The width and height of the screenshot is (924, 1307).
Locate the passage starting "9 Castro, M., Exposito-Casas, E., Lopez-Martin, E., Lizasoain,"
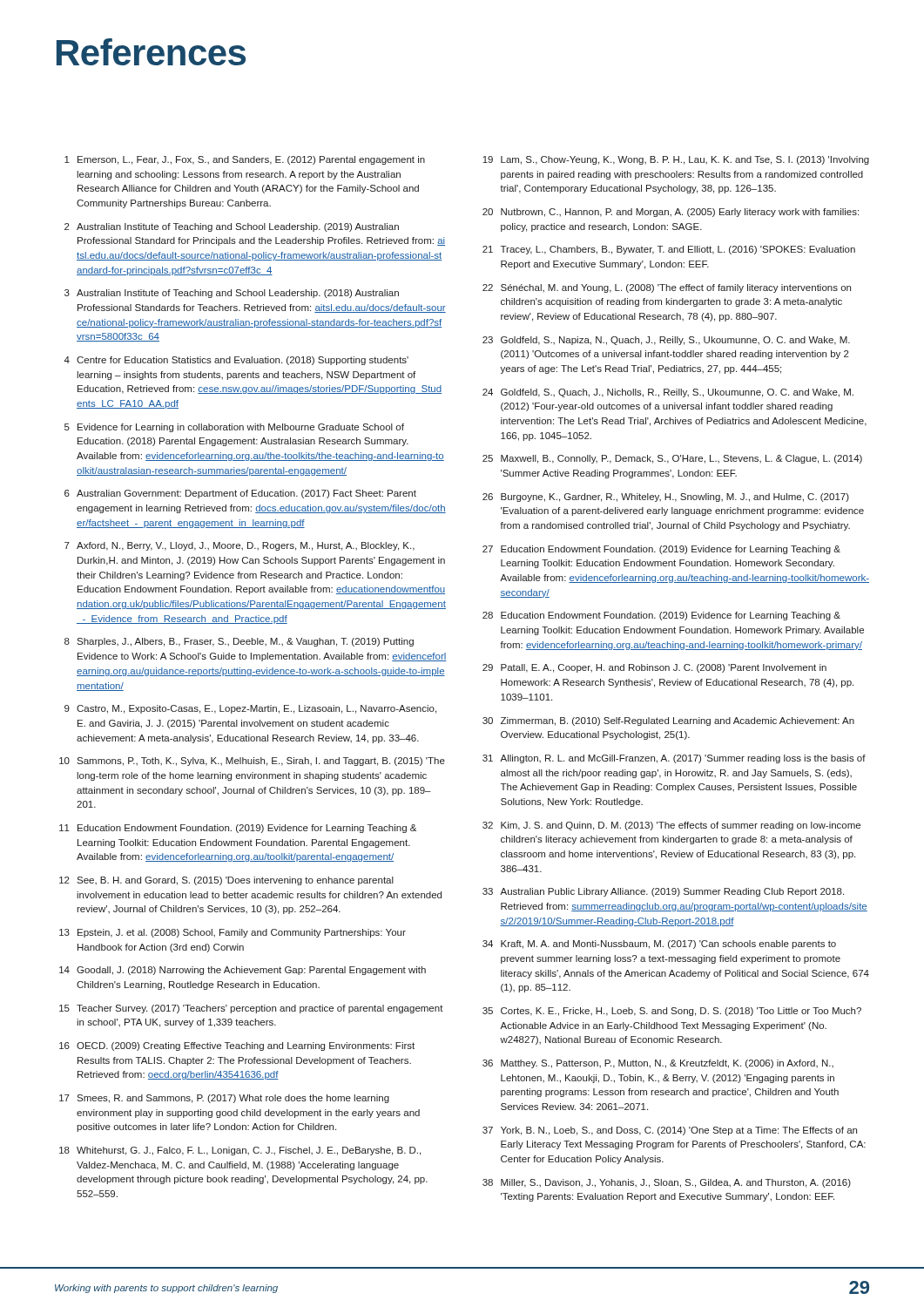point(250,723)
